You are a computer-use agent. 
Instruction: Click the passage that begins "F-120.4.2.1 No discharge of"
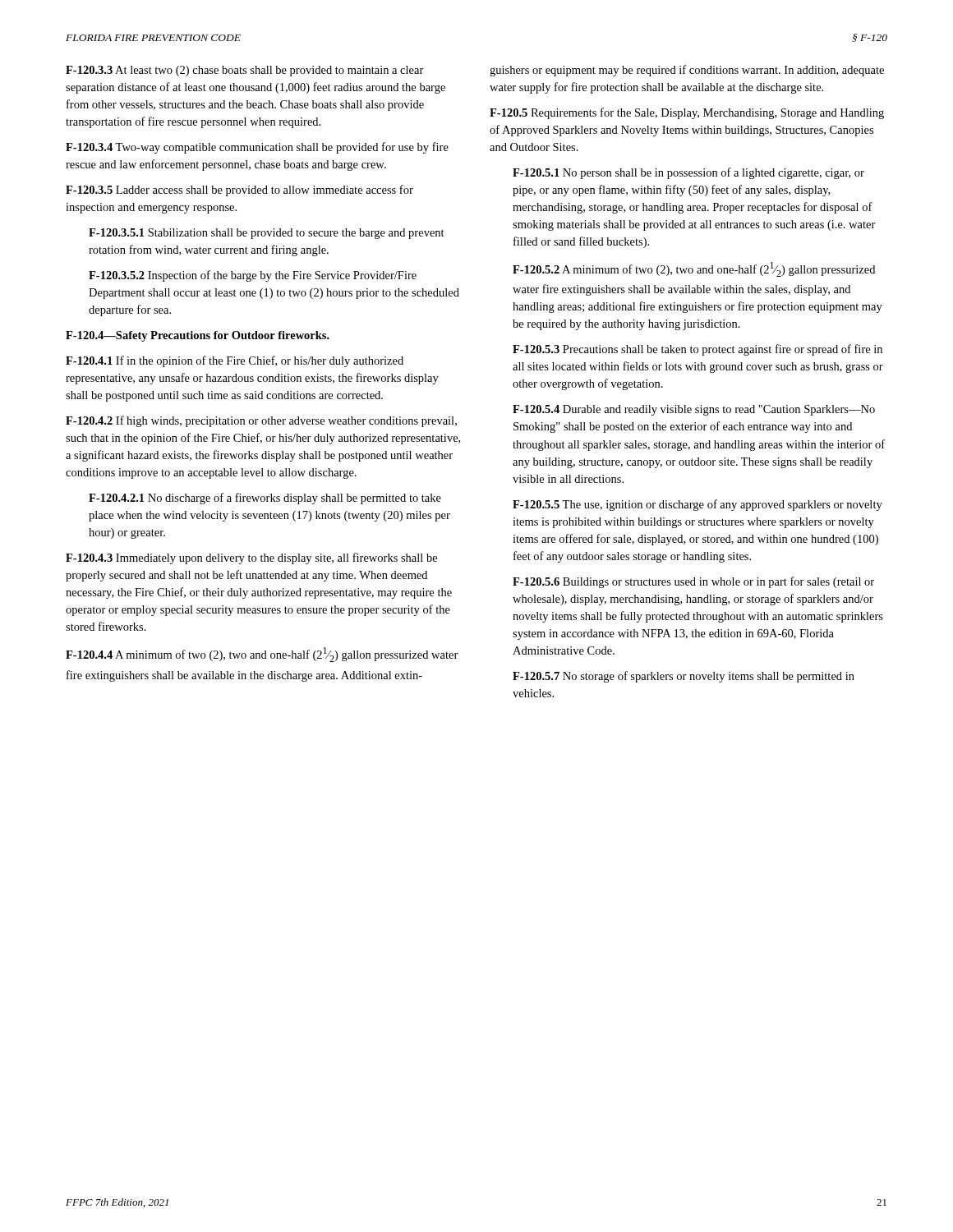(276, 516)
